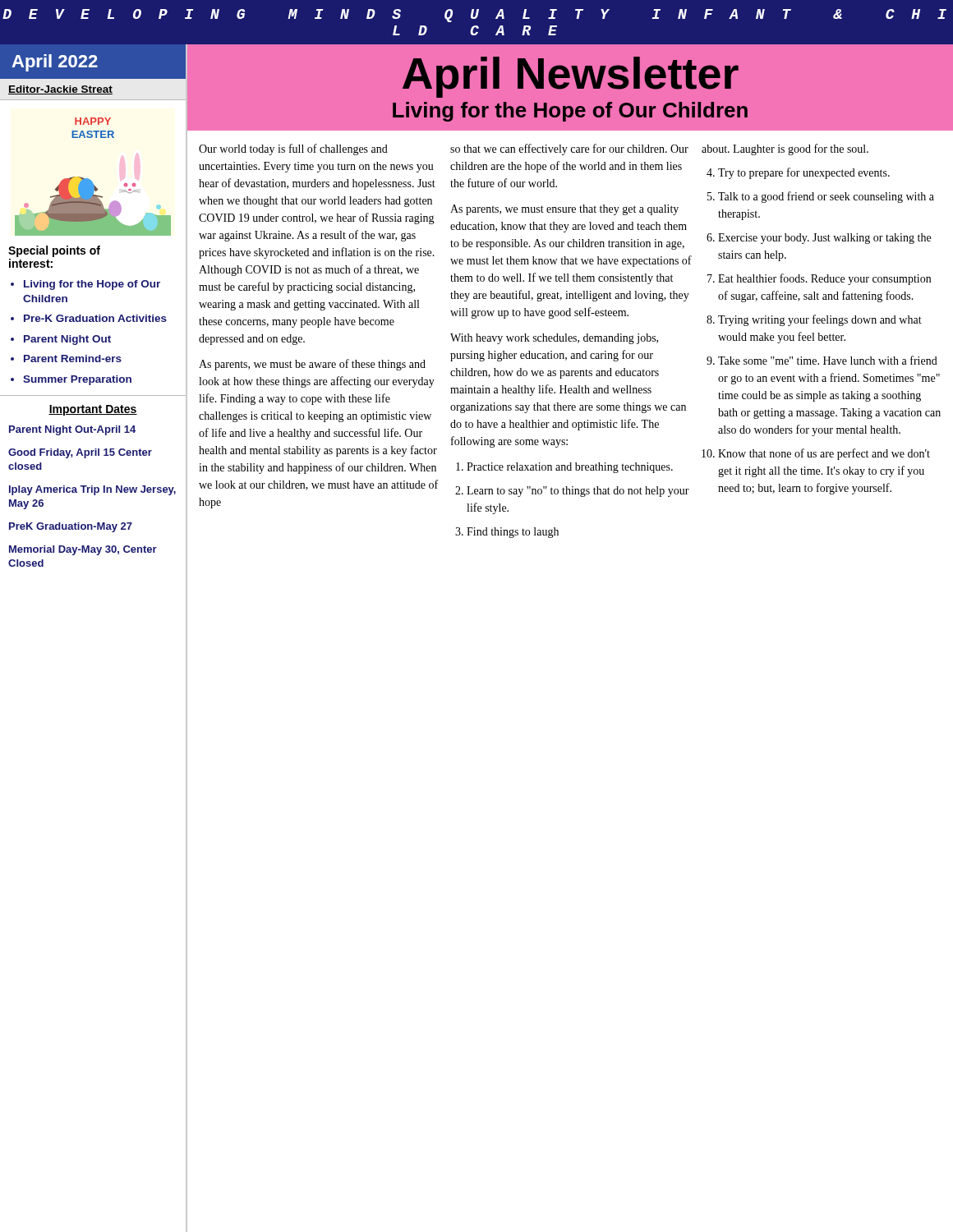Point to the text starting "Important Dates"

(93, 409)
